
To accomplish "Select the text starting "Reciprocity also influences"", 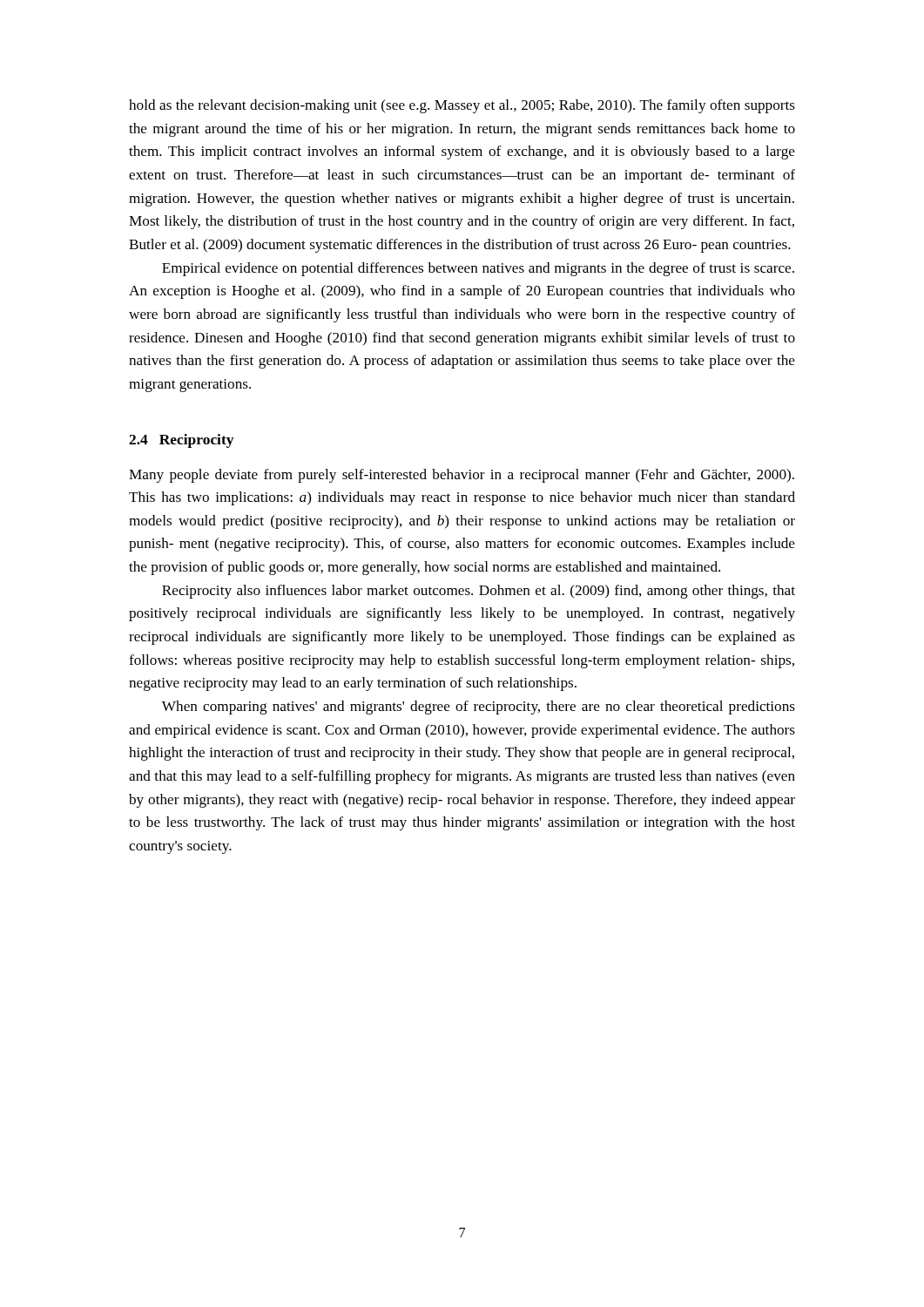I will (x=462, y=637).
